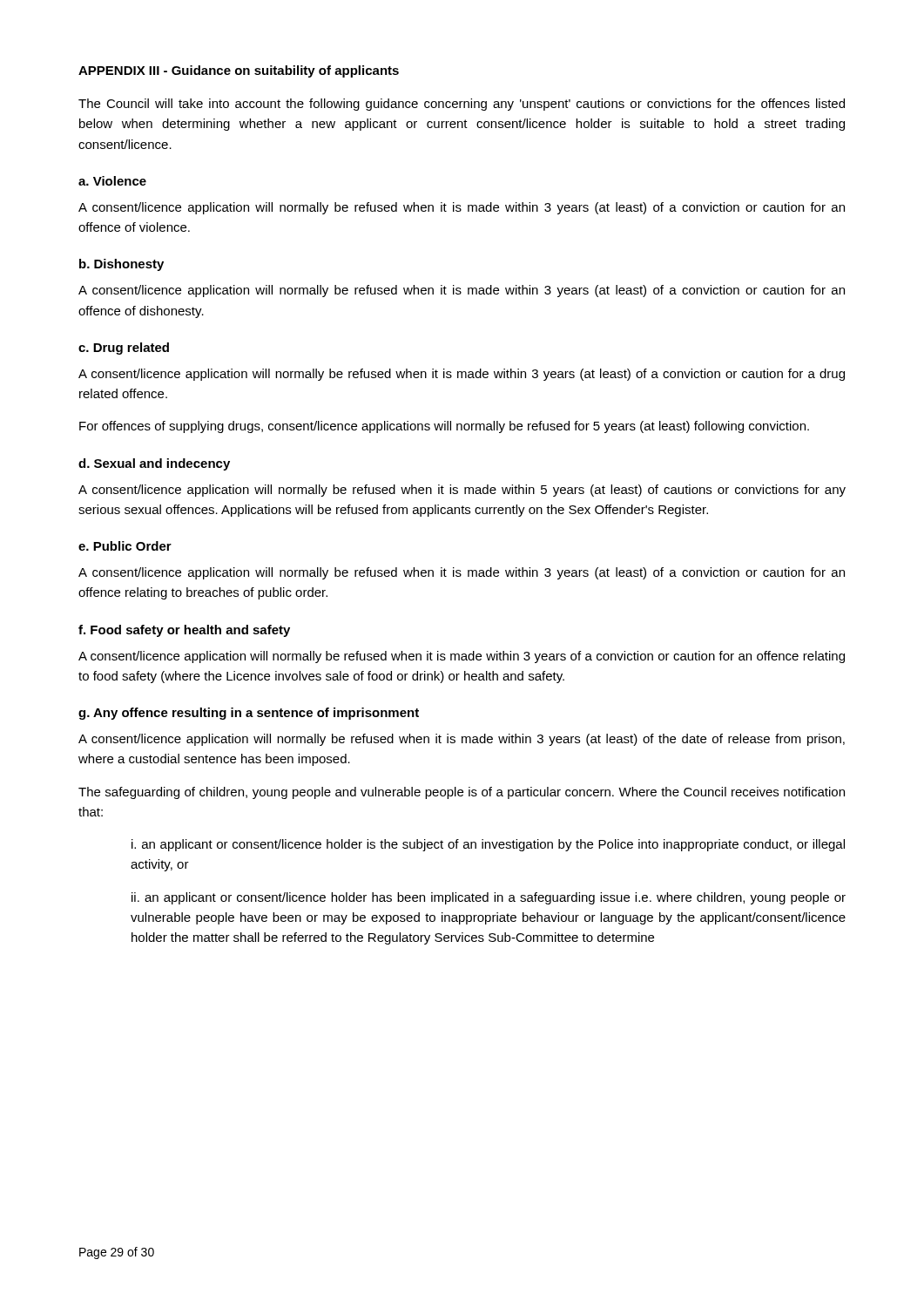Locate the text block starting "e. Public Order"
Image resolution: width=924 pixels, height=1307 pixels.
click(x=125, y=546)
